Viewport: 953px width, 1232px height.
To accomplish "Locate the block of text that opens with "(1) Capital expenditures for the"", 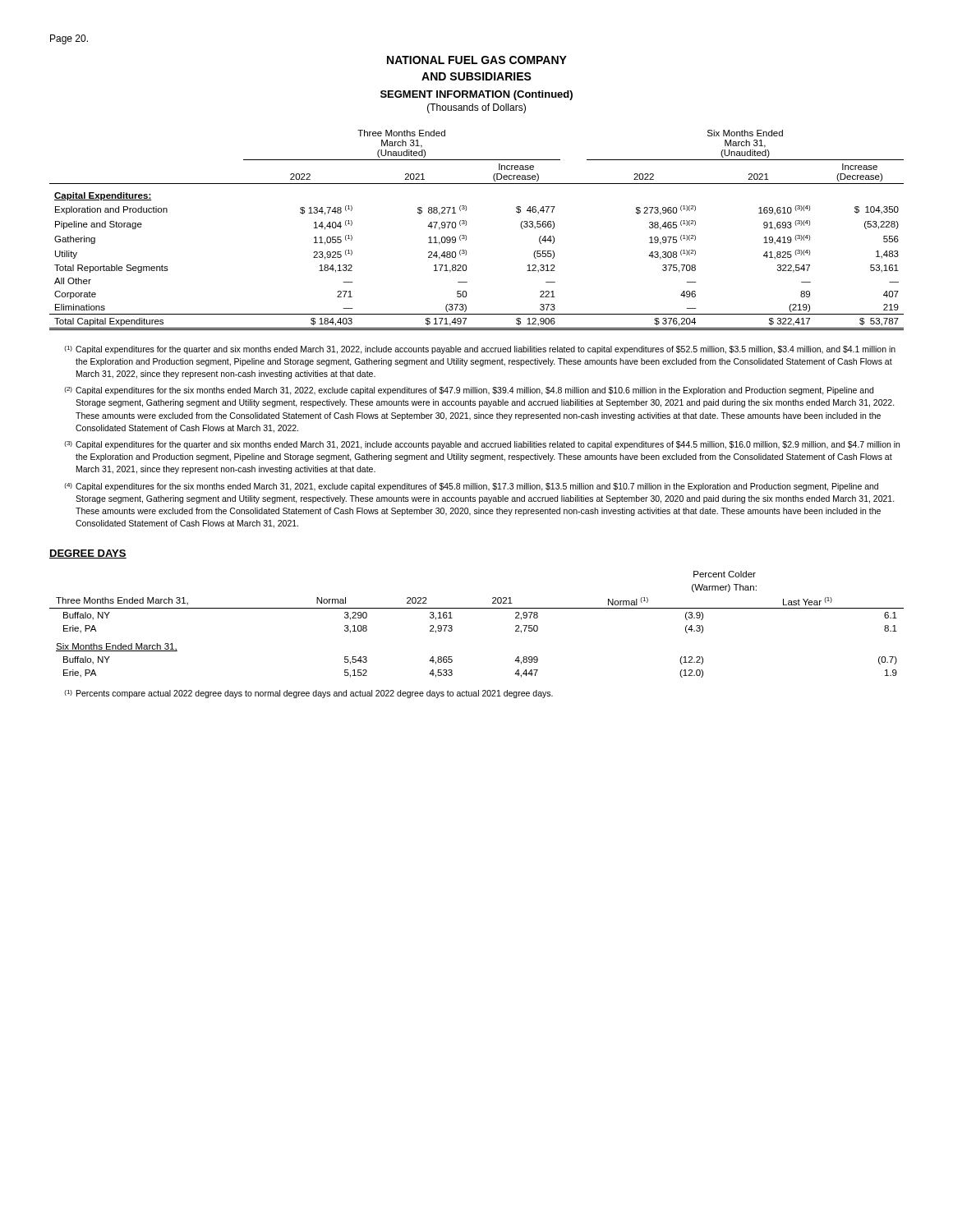I will [x=476, y=362].
